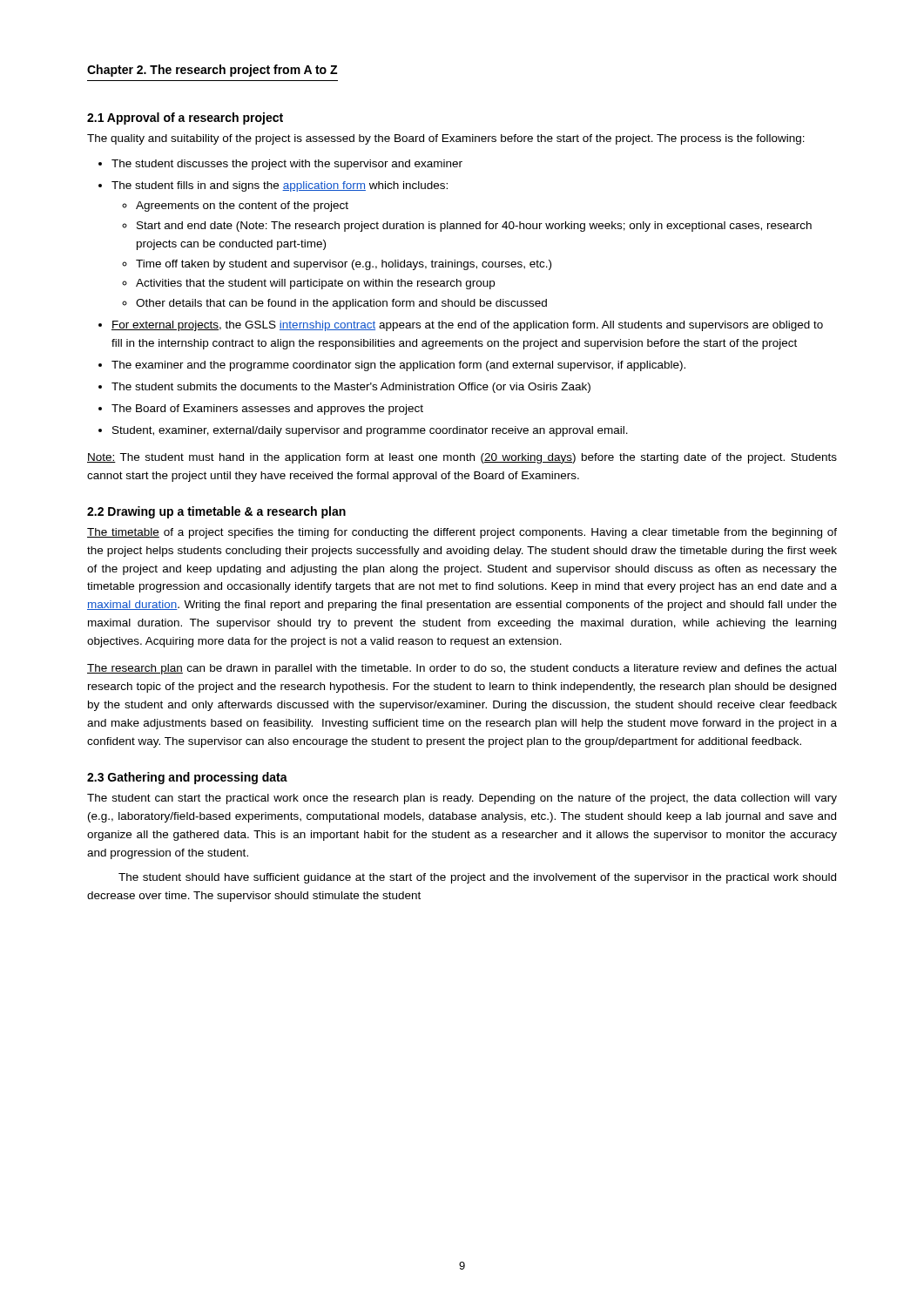Viewport: 924px width, 1307px height.
Task: Find the text block with the text "The student can start the practical work once"
Action: [462, 825]
